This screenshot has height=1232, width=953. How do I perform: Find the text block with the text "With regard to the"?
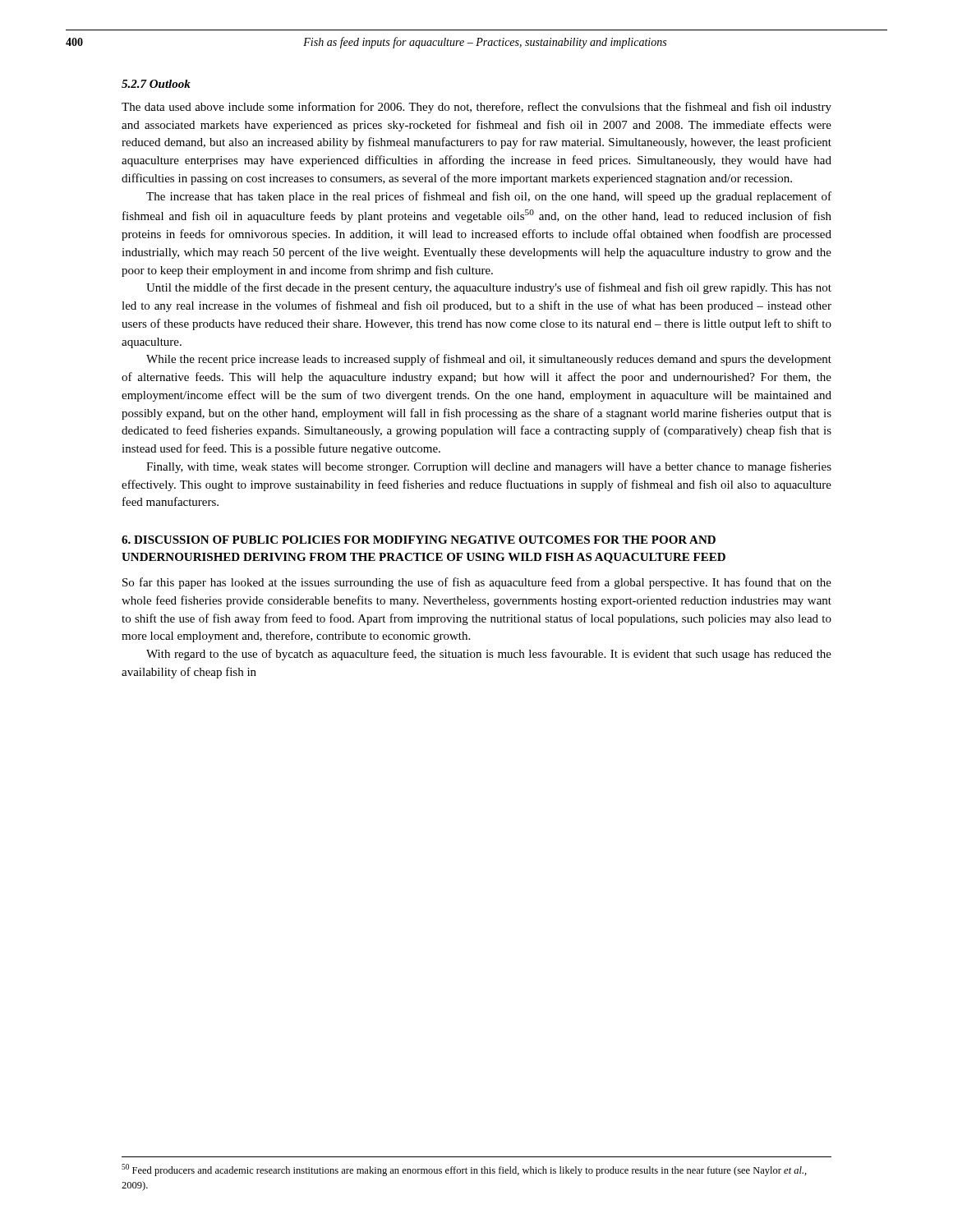coord(476,663)
